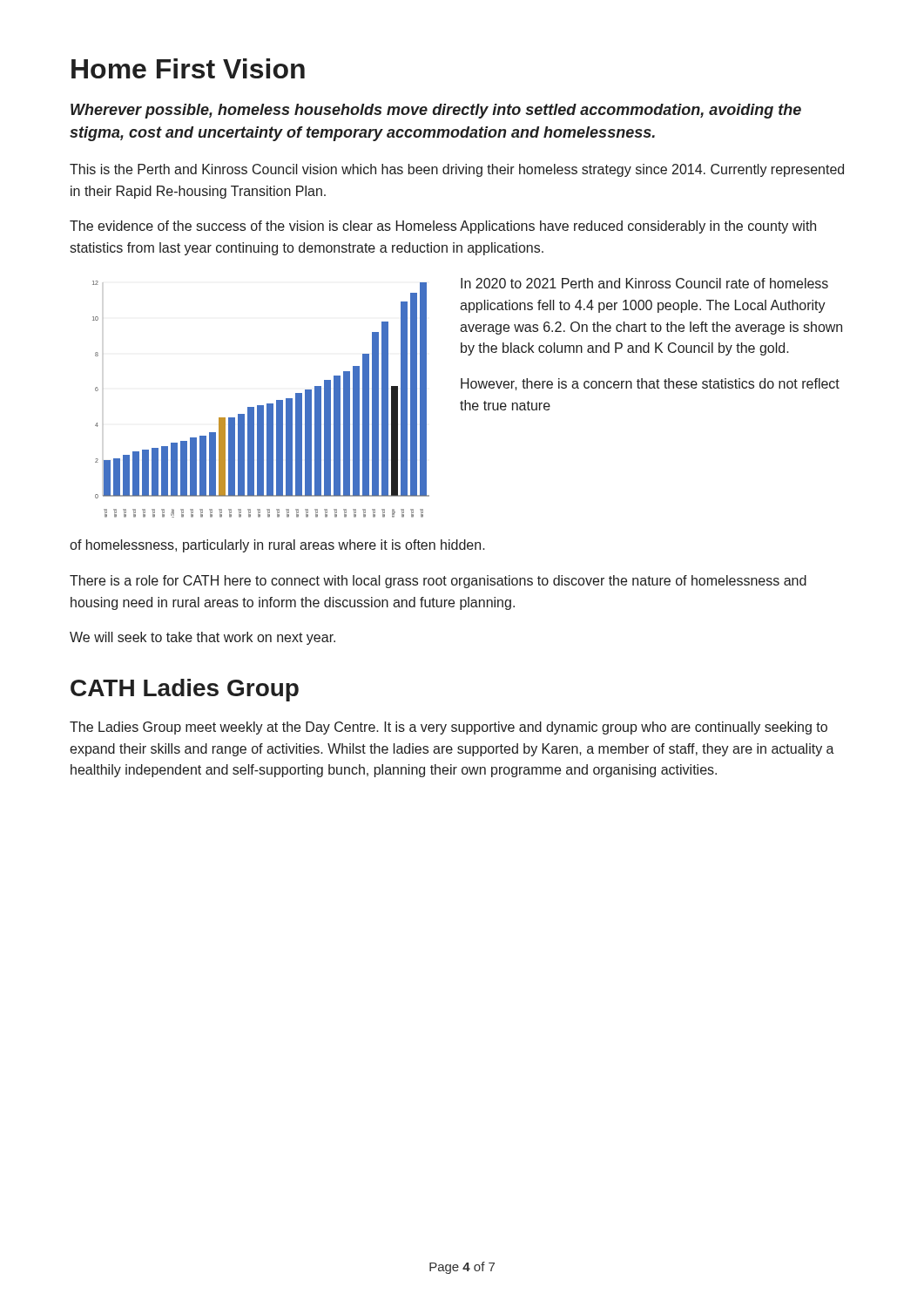
Task: Click on the region starting "This is the Perth and Kinross"
Action: pyautogui.click(x=462, y=181)
